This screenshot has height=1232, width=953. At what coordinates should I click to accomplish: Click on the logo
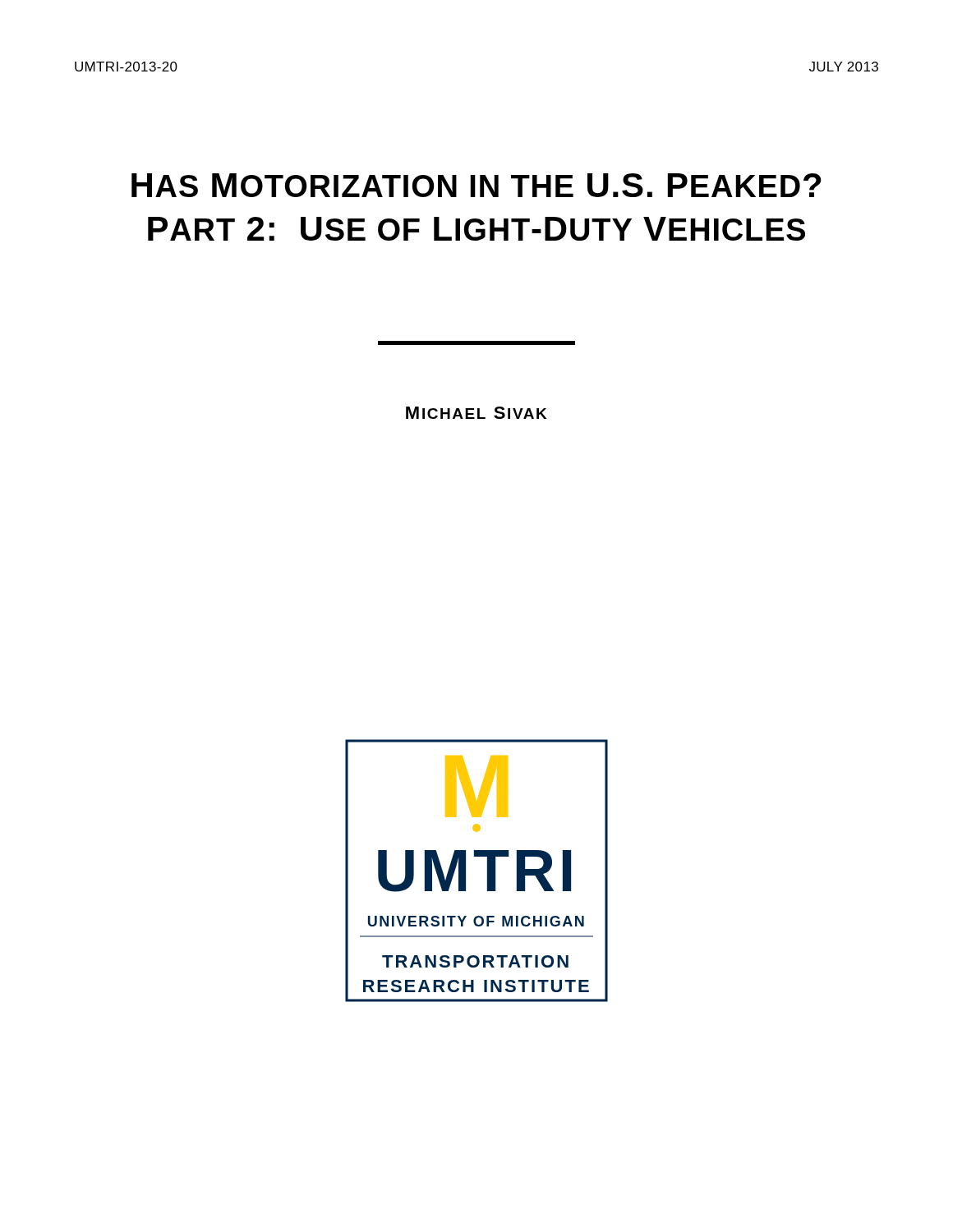(x=476, y=887)
